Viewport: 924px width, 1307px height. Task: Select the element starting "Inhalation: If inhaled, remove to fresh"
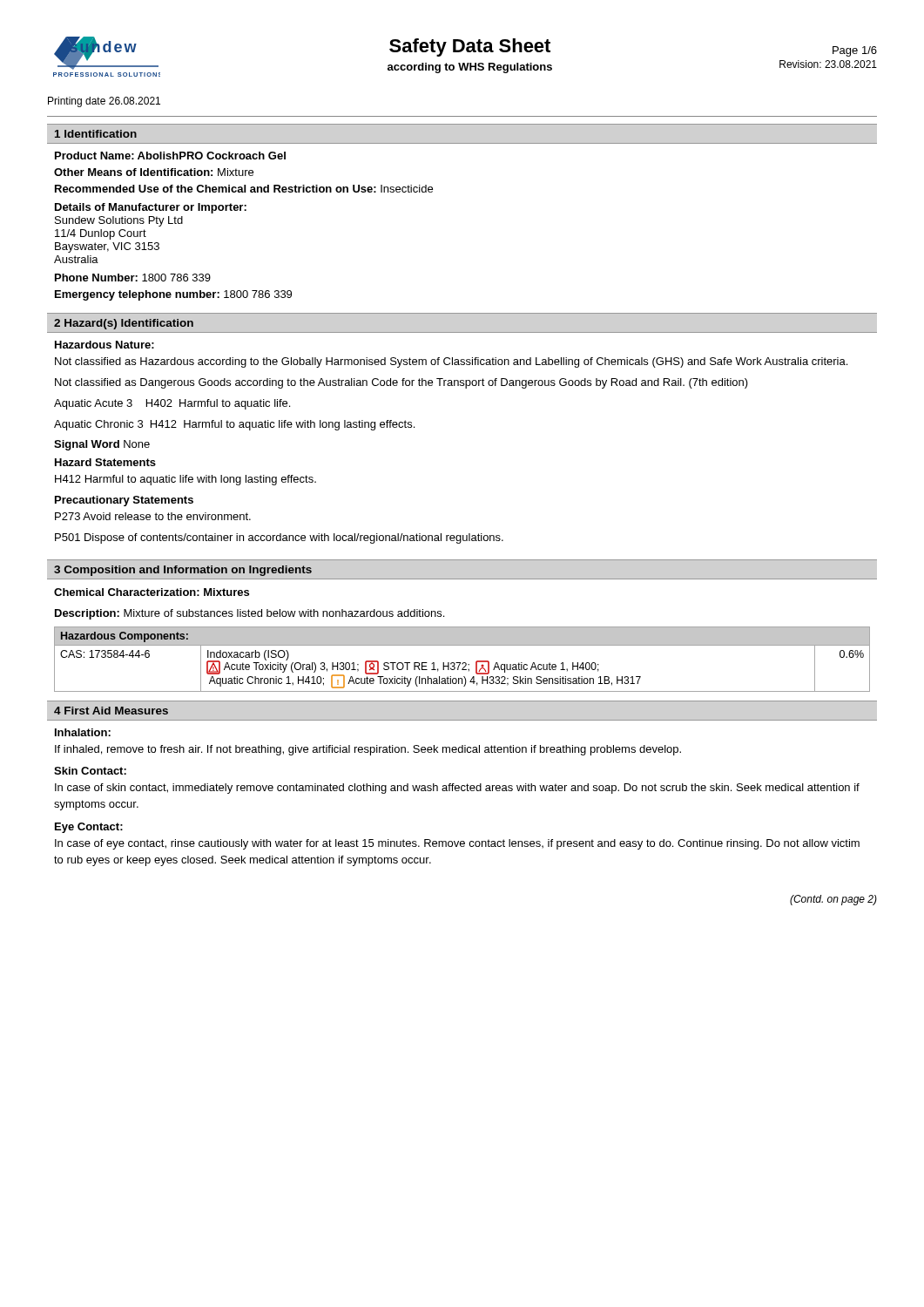[x=462, y=742]
